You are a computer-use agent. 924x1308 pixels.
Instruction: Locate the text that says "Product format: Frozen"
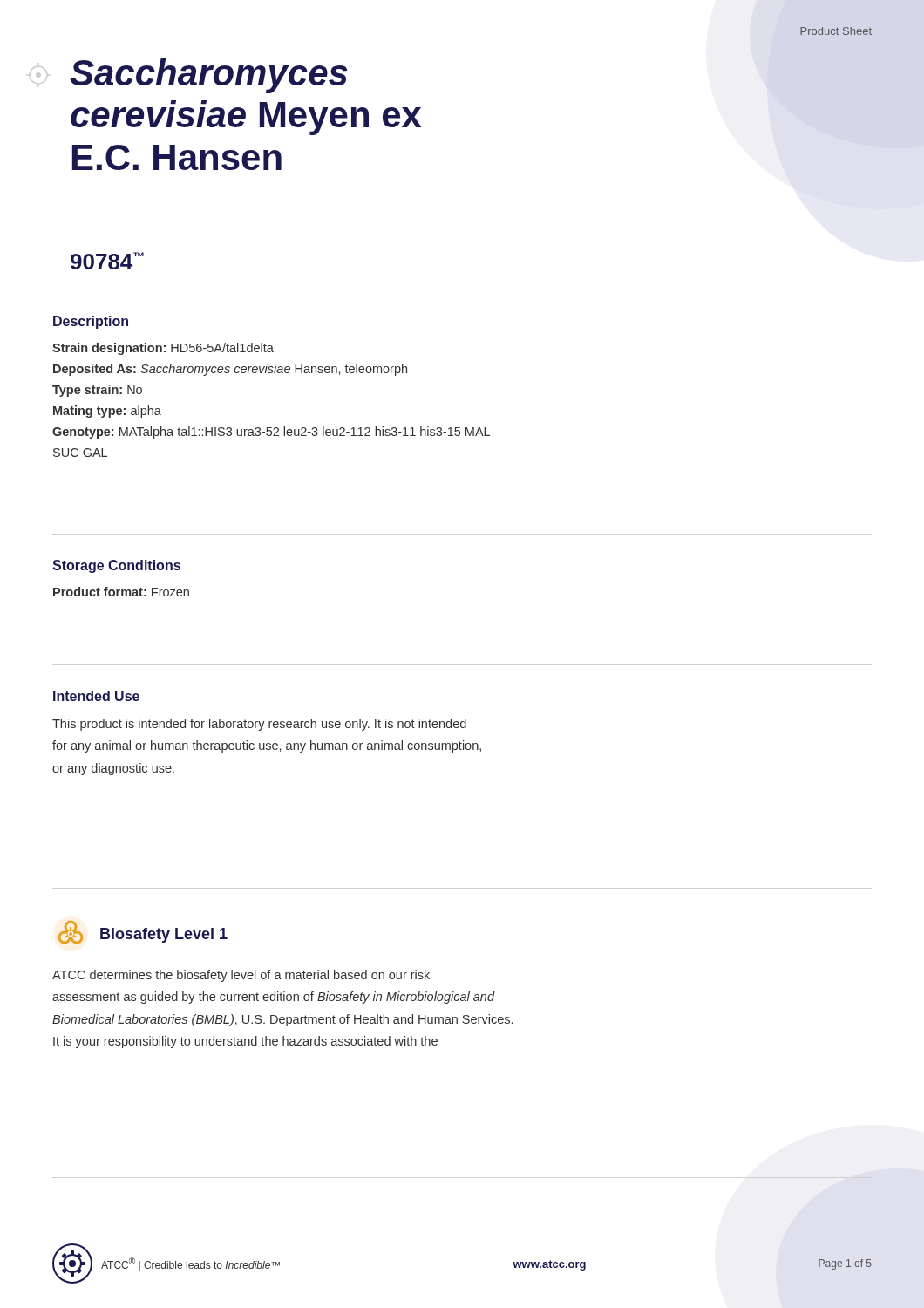[x=121, y=592]
